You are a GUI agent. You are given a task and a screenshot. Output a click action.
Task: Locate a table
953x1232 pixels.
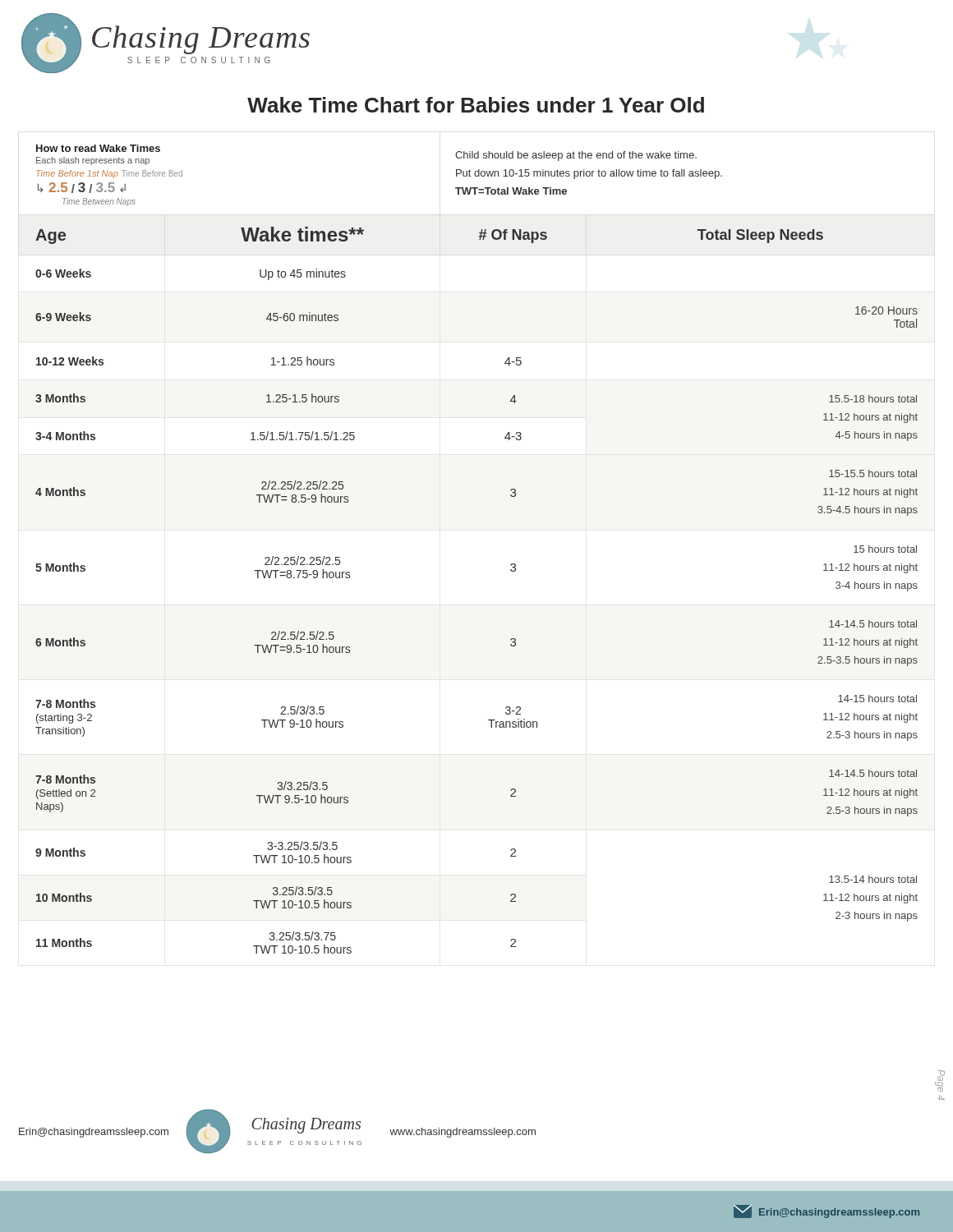[x=476, y=549]
